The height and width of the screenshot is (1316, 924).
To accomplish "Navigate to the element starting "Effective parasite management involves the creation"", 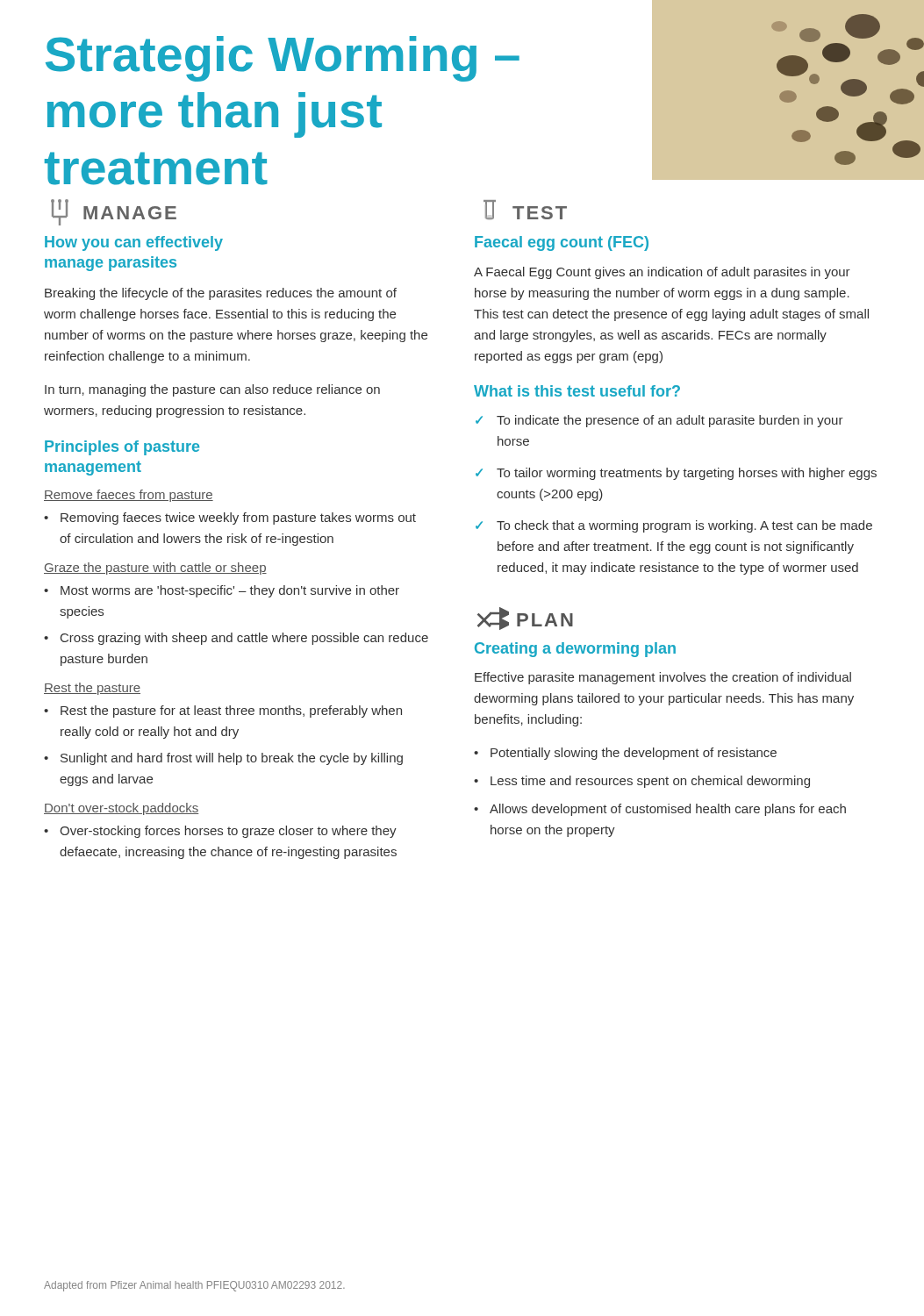I will [x=664, y=698].
